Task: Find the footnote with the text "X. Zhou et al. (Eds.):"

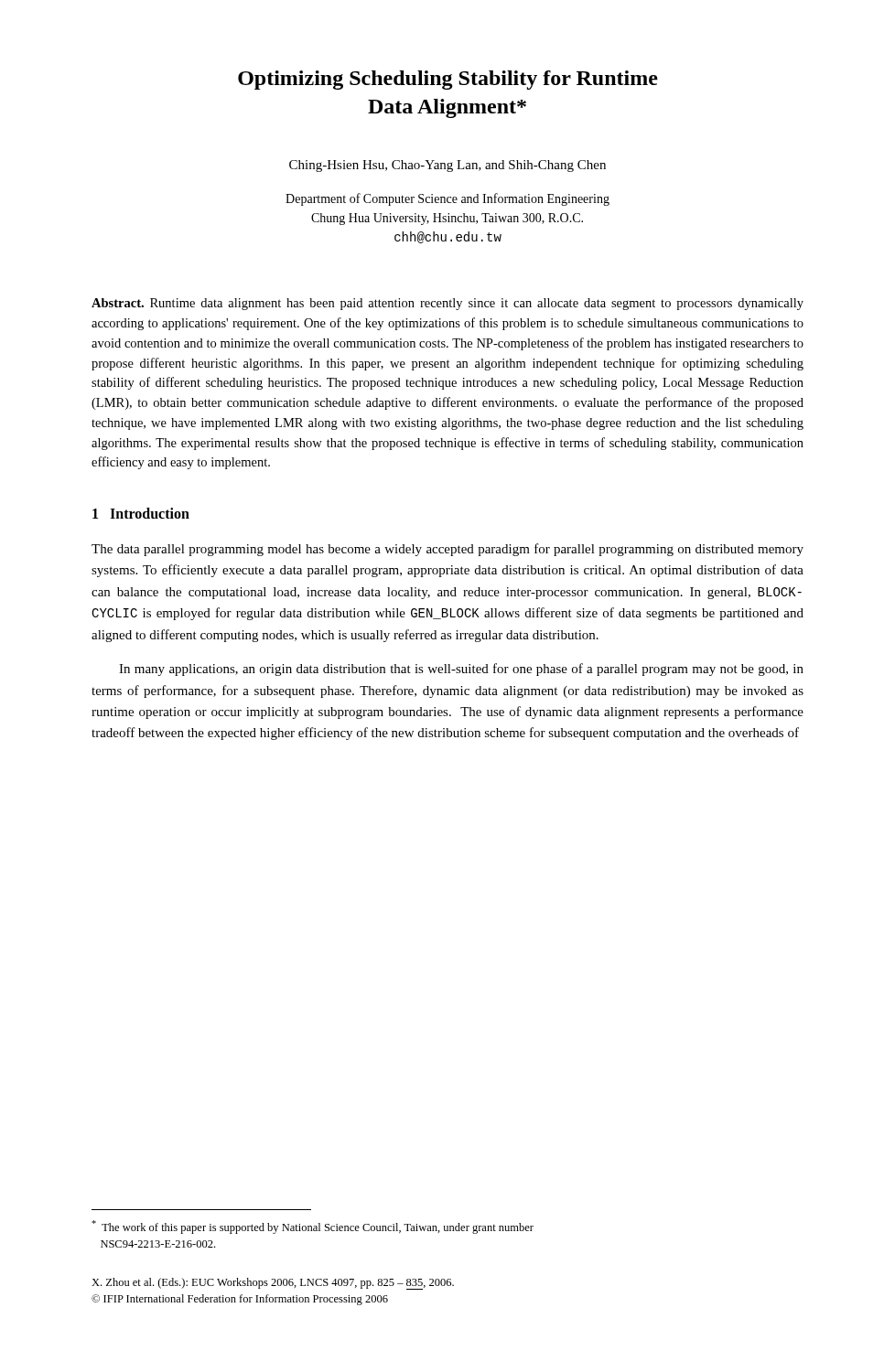Action: 273,1291
